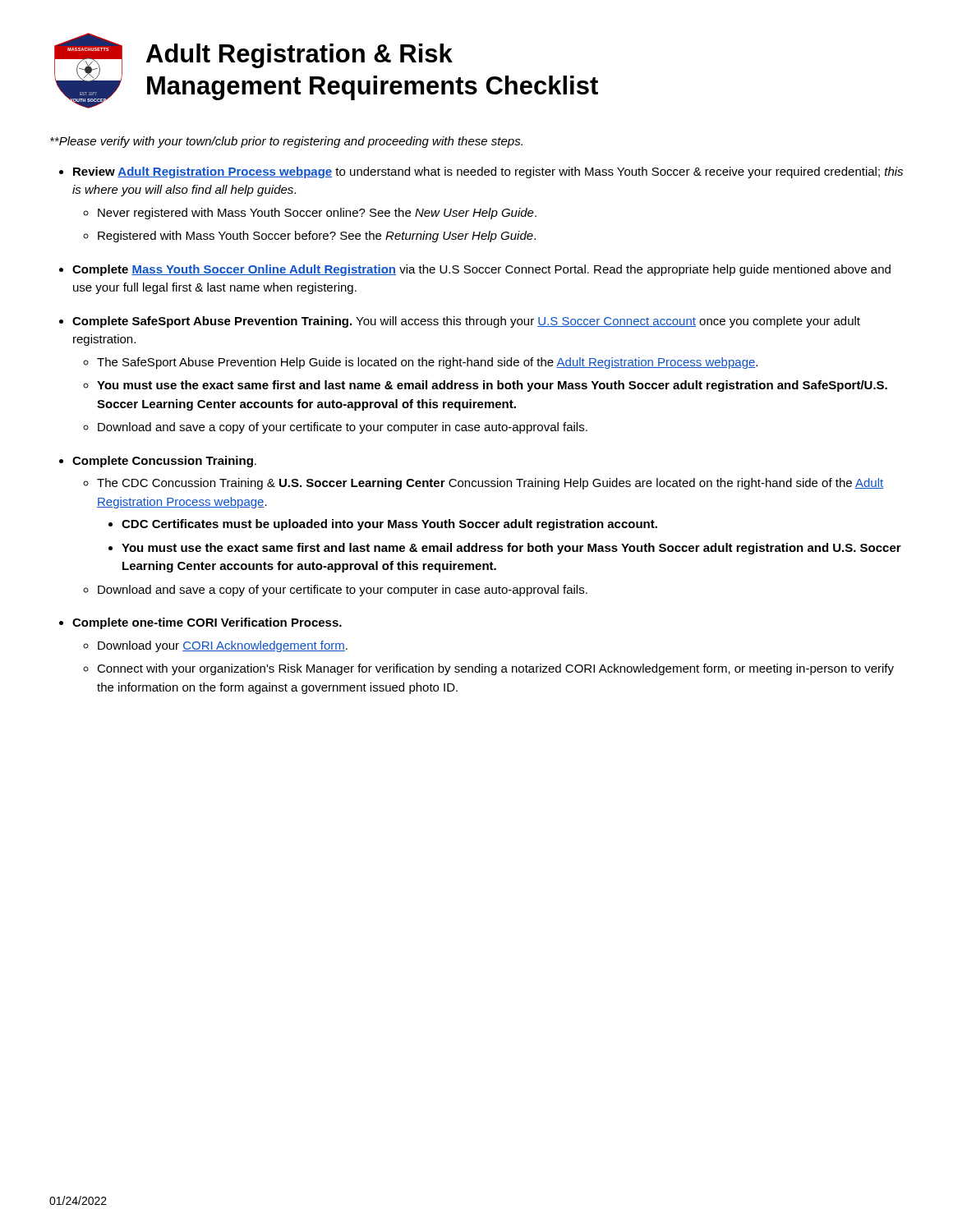The width and height of the screenshot is (953, 1232).
Task: Click on the list item containing "Complete SafeSport Abuse Prevention Training. You"
Action: pos(488,375)
